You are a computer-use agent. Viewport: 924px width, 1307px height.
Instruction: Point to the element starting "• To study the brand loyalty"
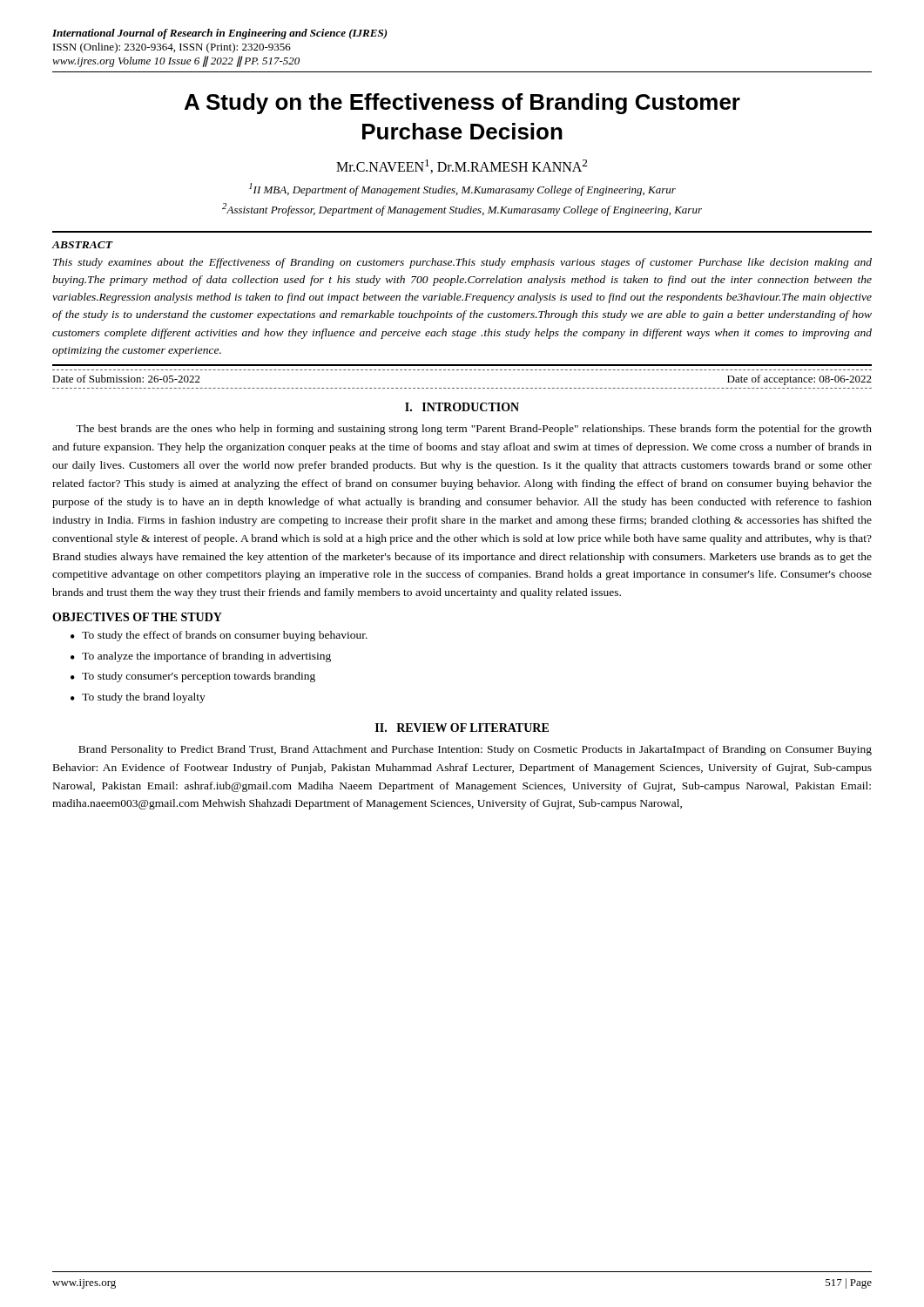(138, 700)
